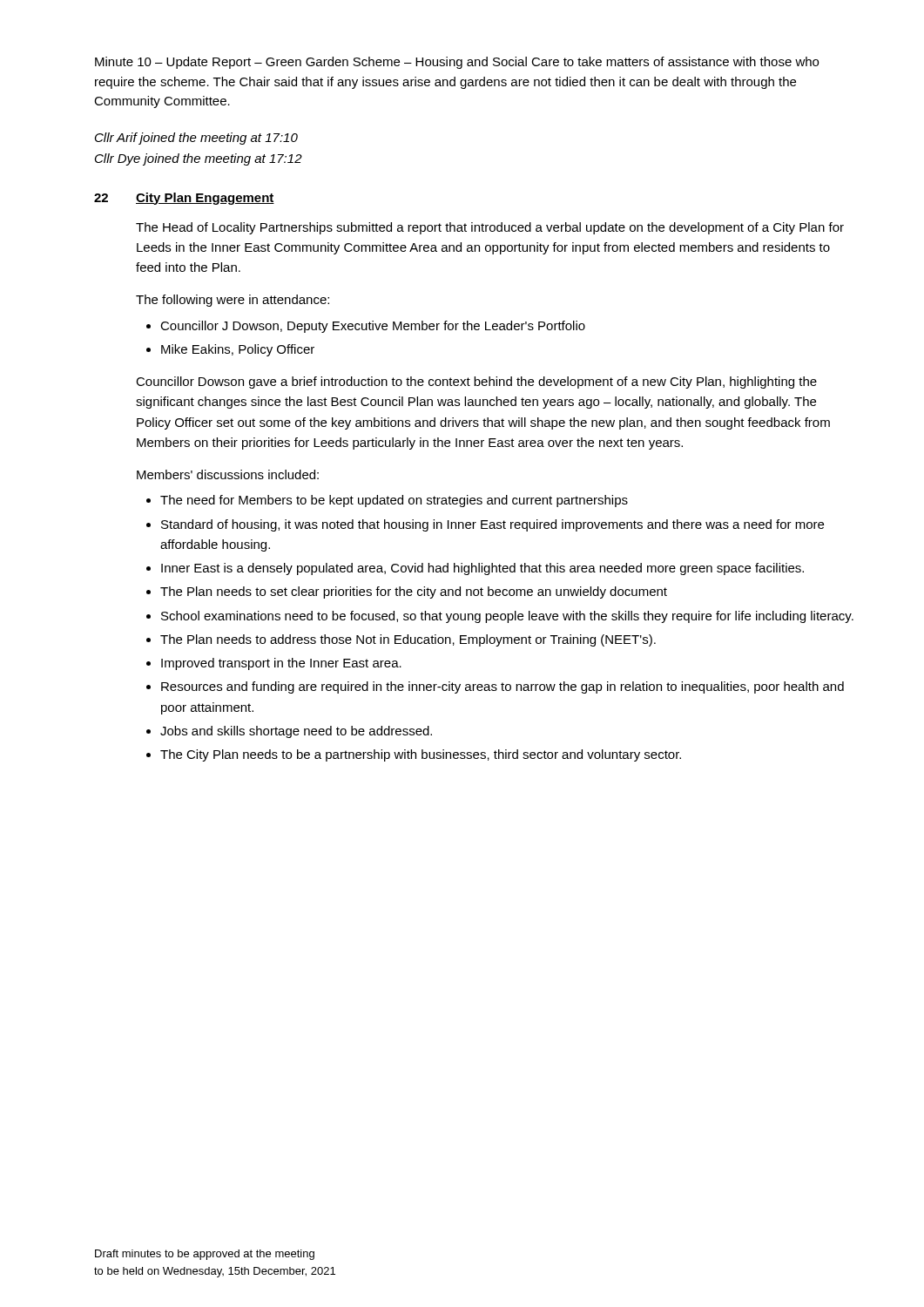Find the block on this page that starts "Mike Eakins, Policy"
Image resolution: width=924 pixels, height=1307 pixels.
[237, 349]
